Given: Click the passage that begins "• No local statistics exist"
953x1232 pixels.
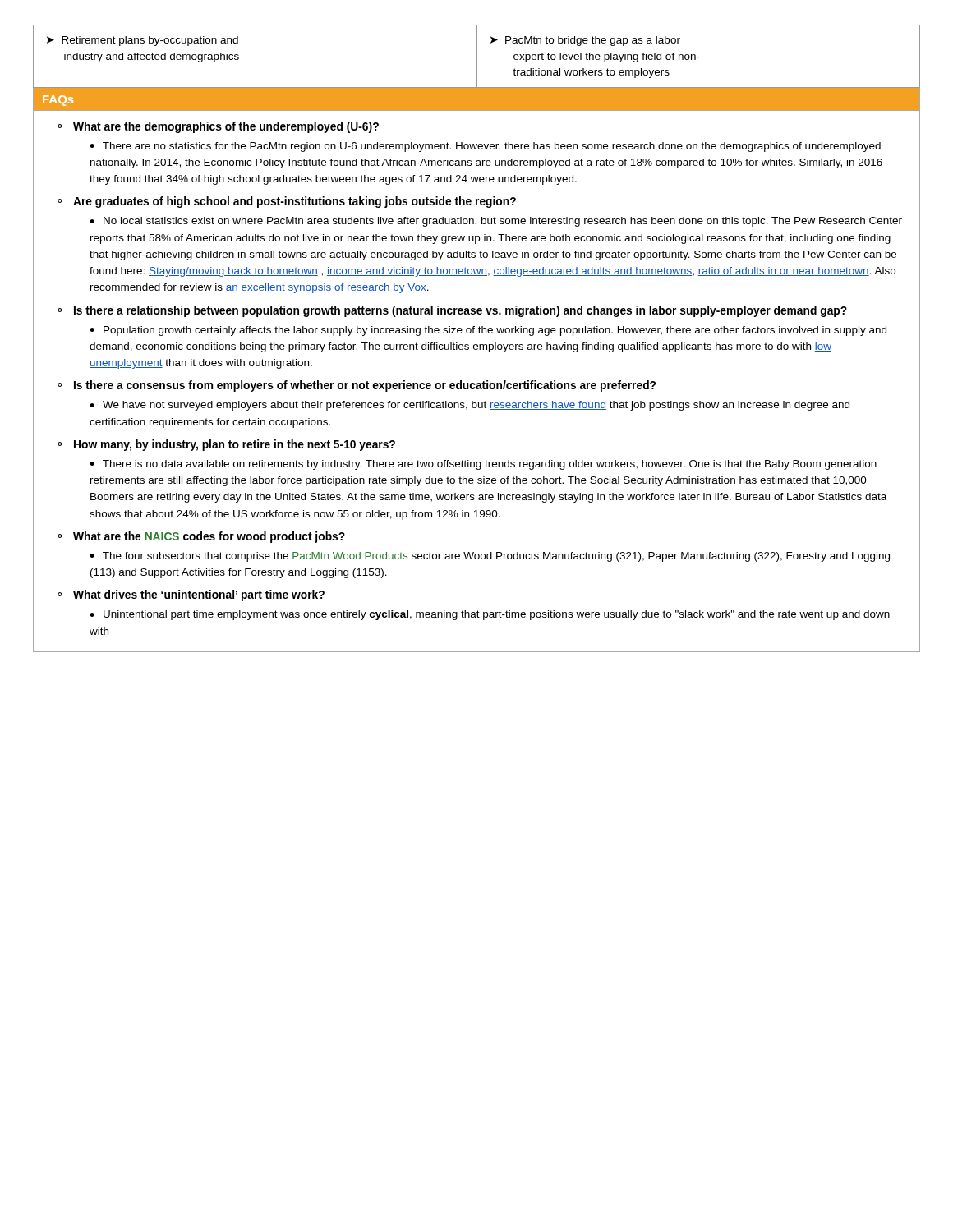Looking at the screenshot, I should point(496,253).
